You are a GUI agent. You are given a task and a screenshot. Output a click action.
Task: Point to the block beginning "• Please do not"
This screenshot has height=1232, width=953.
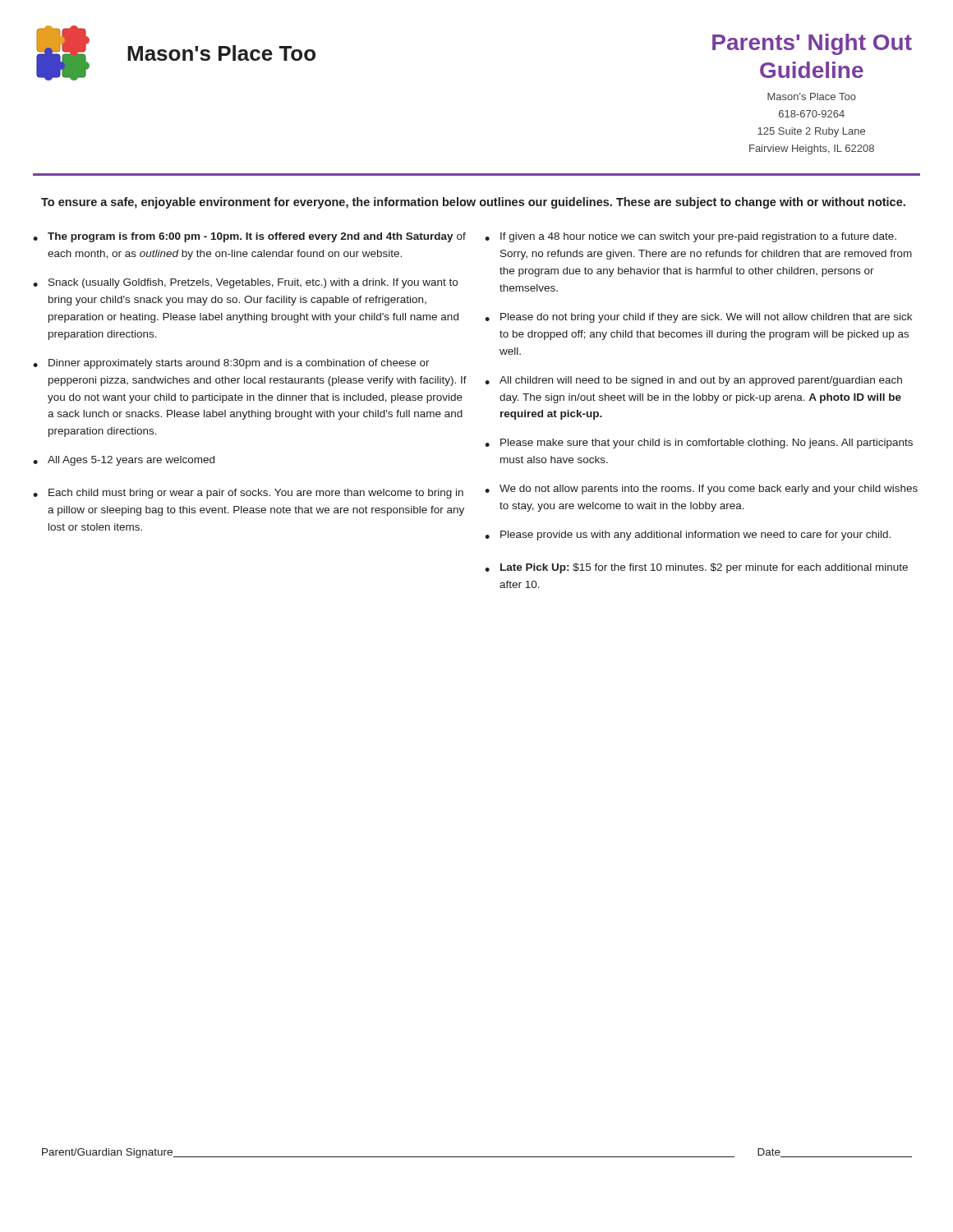[x=702, y=334]
